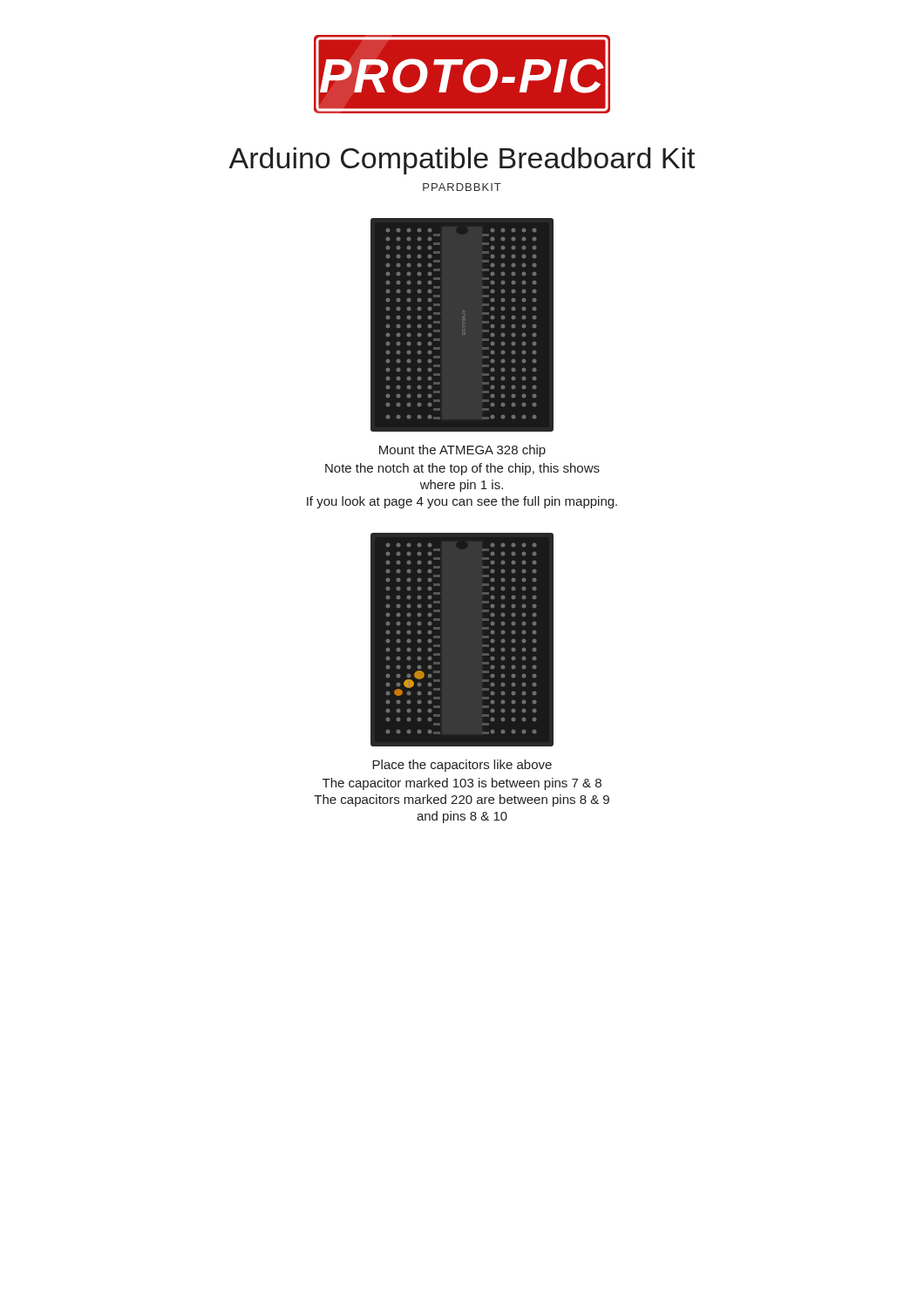Image resolution: width=924 pixels, height=1308 pixels.
Task: Select the passage starting "The capacitor marked 103 is"
Action: click(462, 783)
